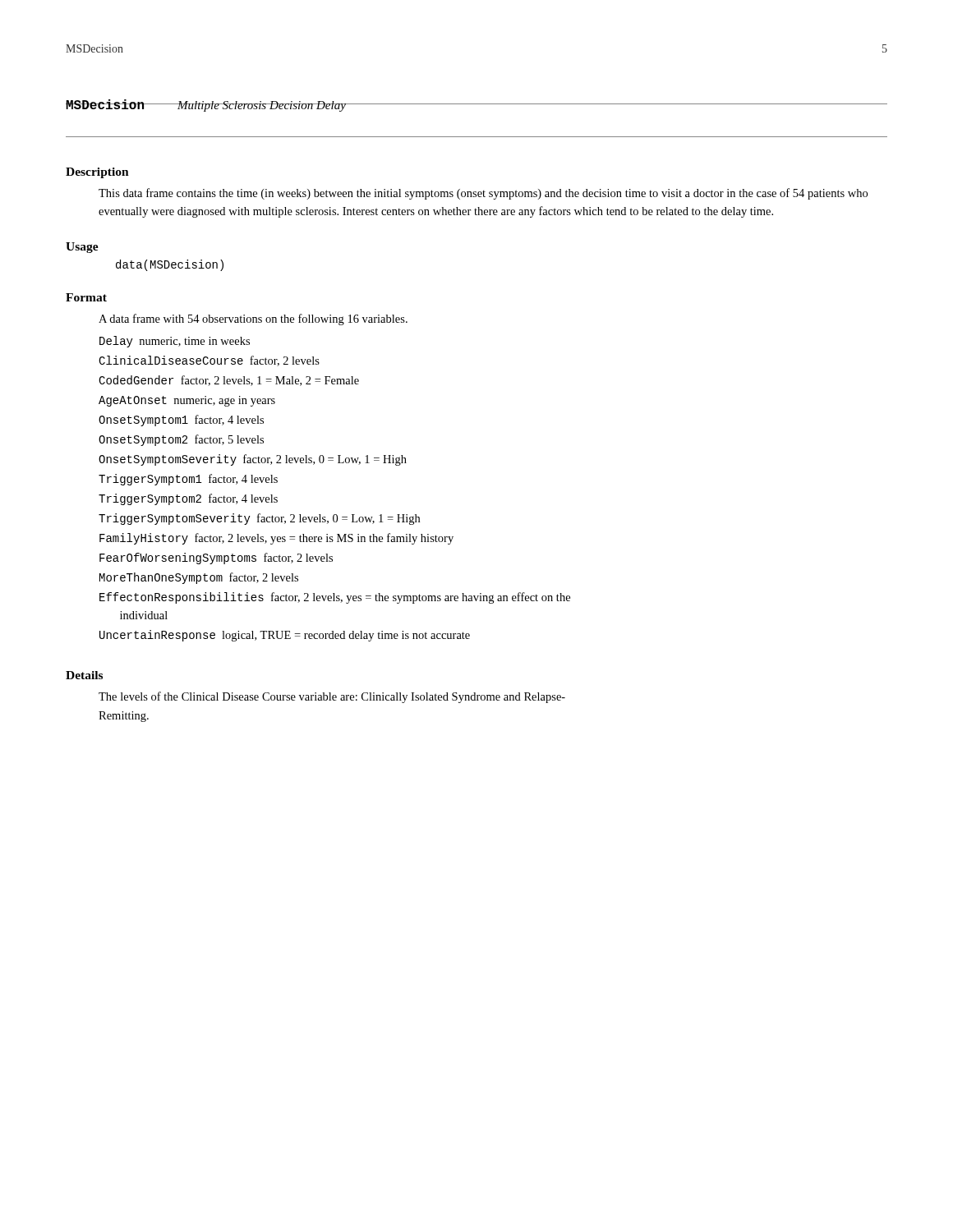Where does it say "ClinicalDiseaseCourse factor, 2 levels"?
Viewport: 953px width, 1232px height.
[209, 361]
